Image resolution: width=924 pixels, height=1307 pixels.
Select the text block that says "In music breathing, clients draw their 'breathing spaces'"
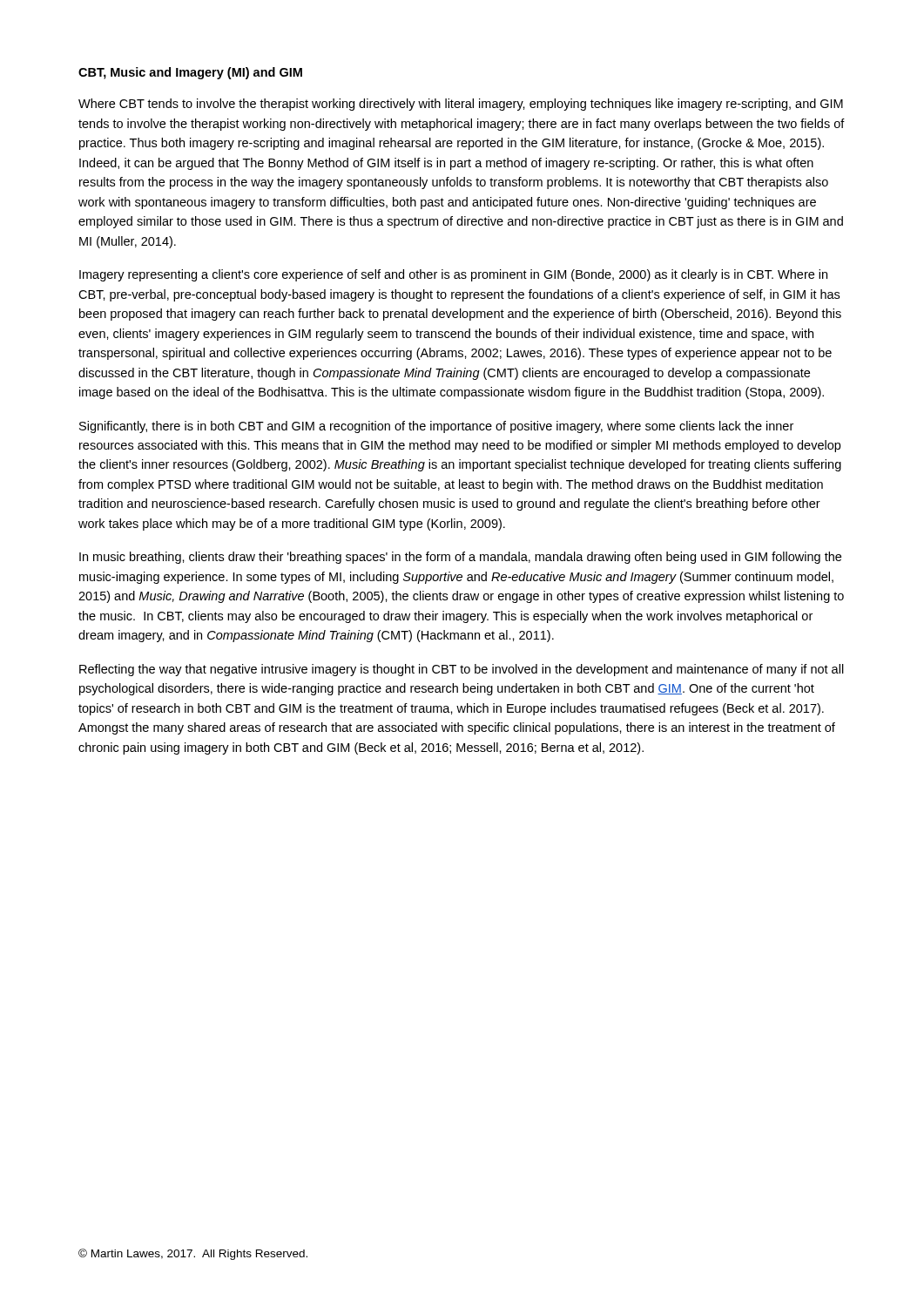(461, 596)
